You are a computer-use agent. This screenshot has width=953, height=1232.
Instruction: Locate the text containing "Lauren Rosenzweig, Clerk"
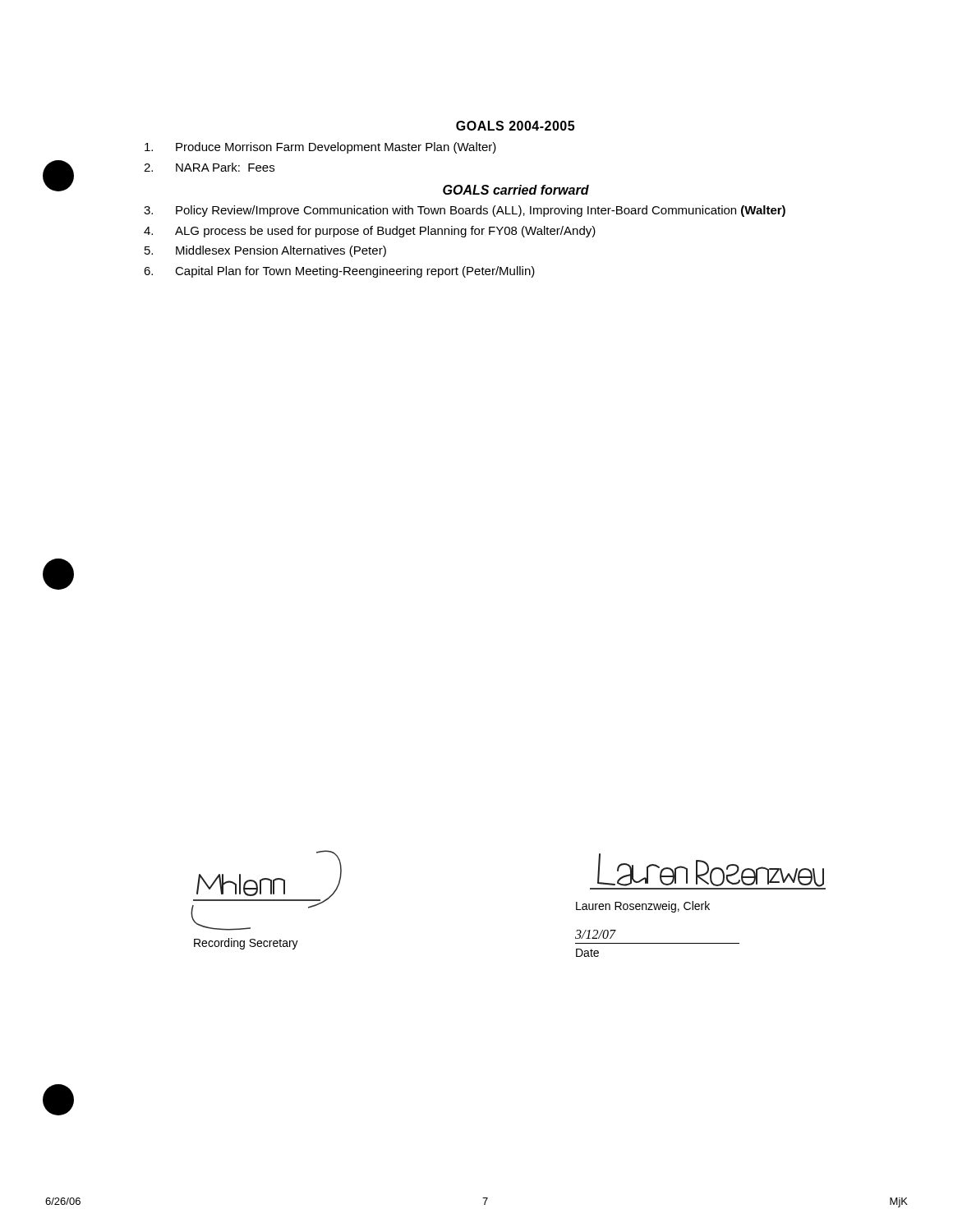(x=643, y=906)
